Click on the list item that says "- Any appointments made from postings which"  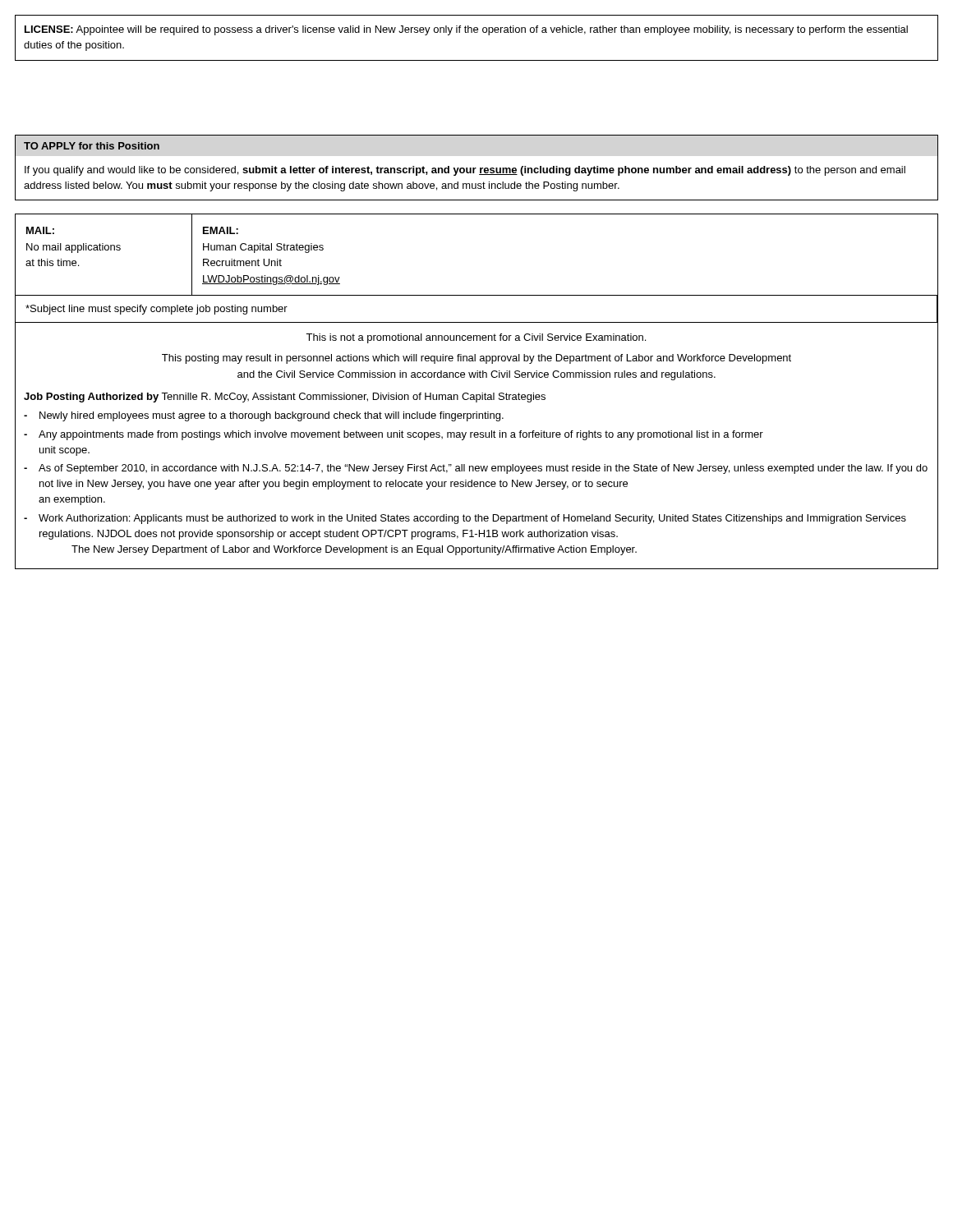click(476, 442)
